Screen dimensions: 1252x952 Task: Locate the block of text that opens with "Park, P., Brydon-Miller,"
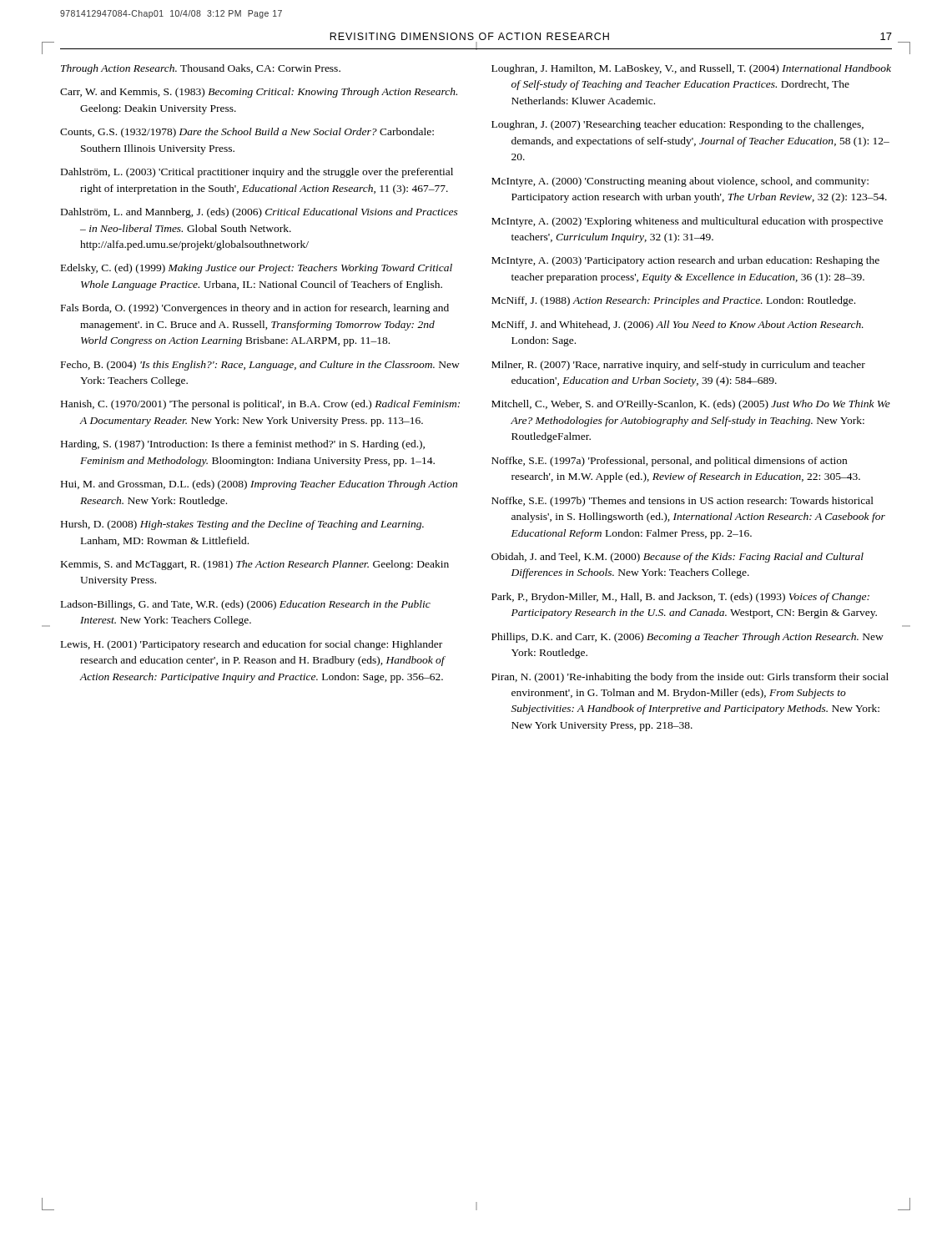(x=684, y=604)
